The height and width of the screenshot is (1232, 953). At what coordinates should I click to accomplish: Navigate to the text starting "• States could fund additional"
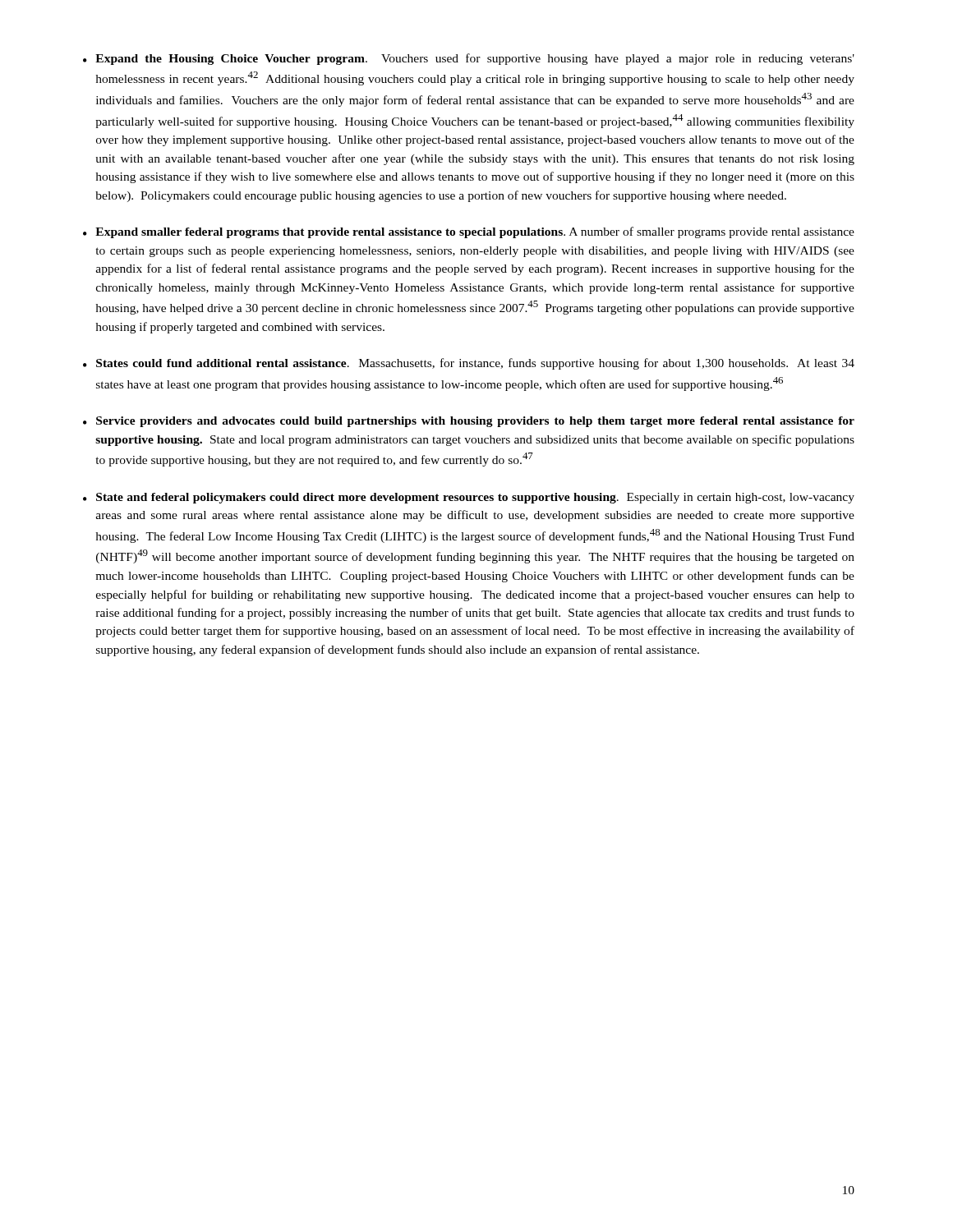pos(468,374)
